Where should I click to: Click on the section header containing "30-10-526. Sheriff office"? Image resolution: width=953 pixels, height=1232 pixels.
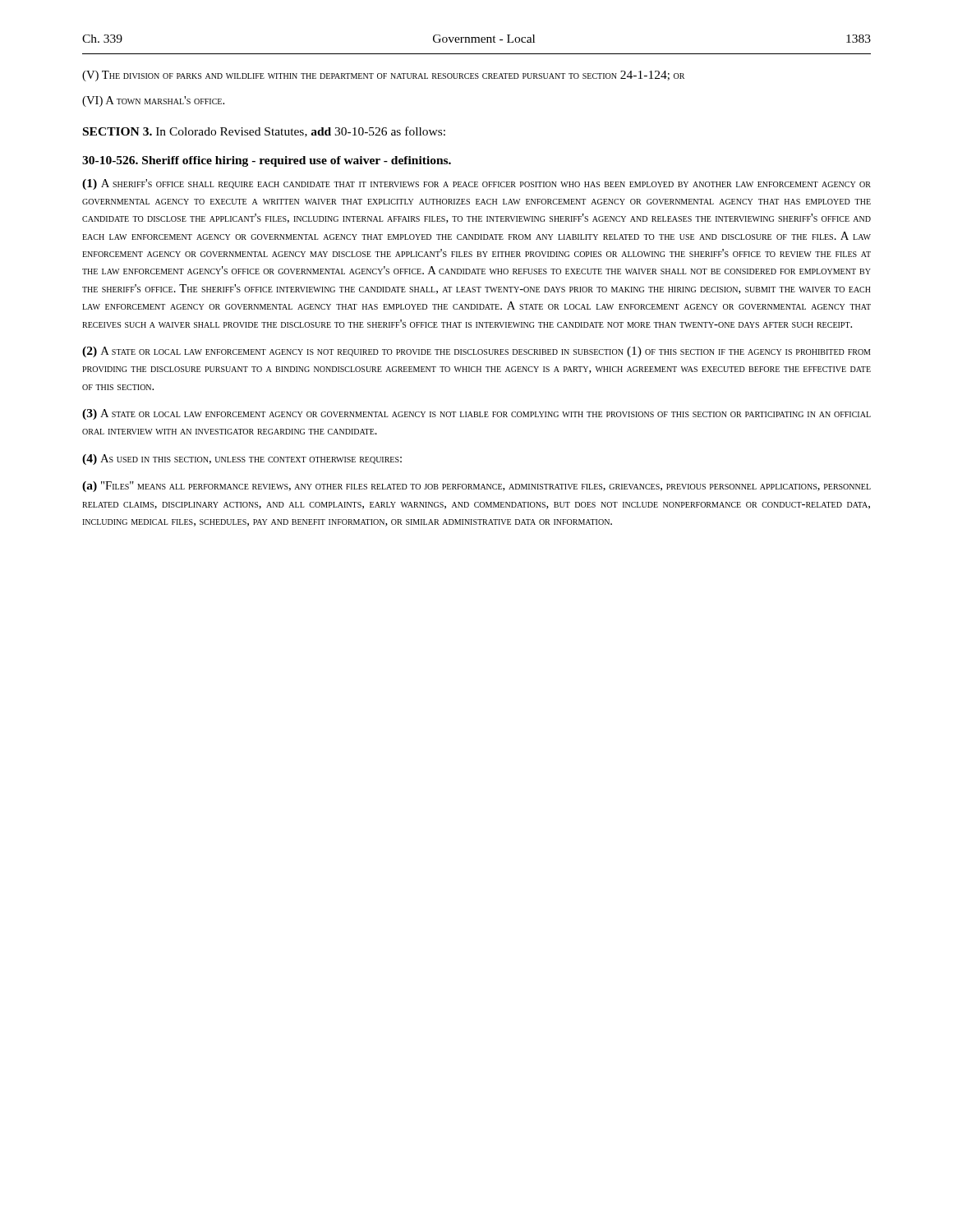coord(267,160)
